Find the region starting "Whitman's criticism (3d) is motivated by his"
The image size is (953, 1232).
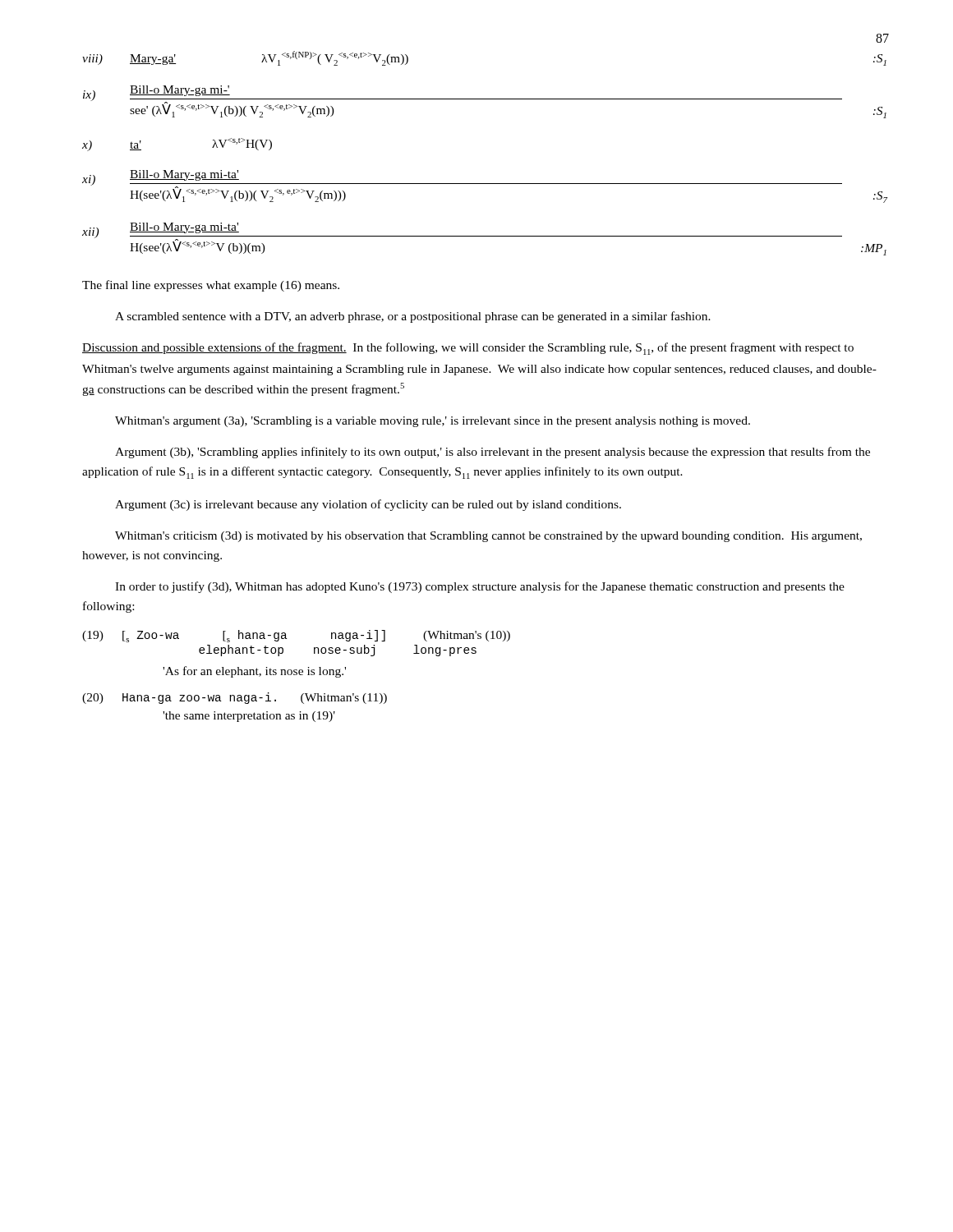click(x=472, y=545)
